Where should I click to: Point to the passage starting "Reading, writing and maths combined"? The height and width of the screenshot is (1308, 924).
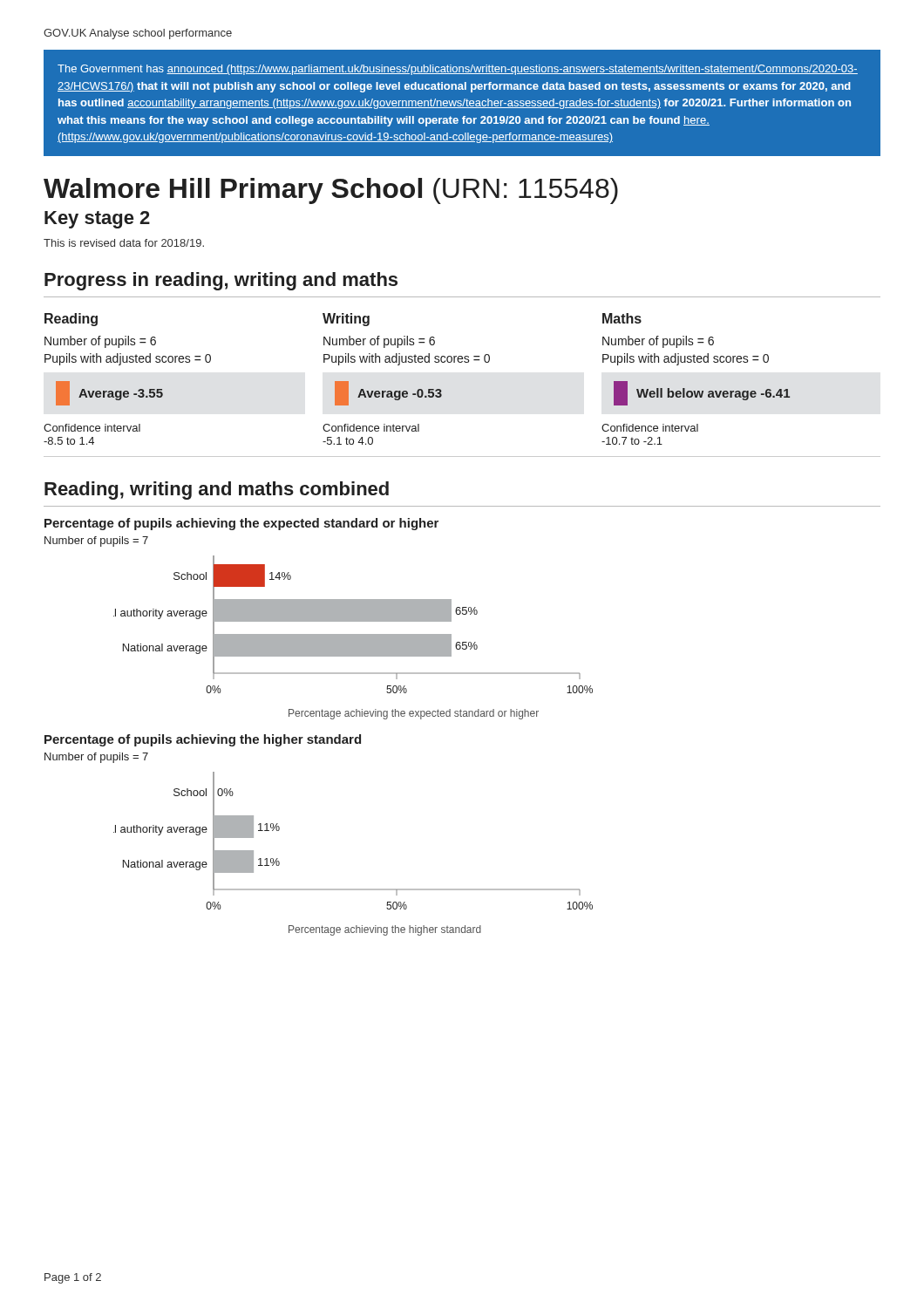click(217, 489)
